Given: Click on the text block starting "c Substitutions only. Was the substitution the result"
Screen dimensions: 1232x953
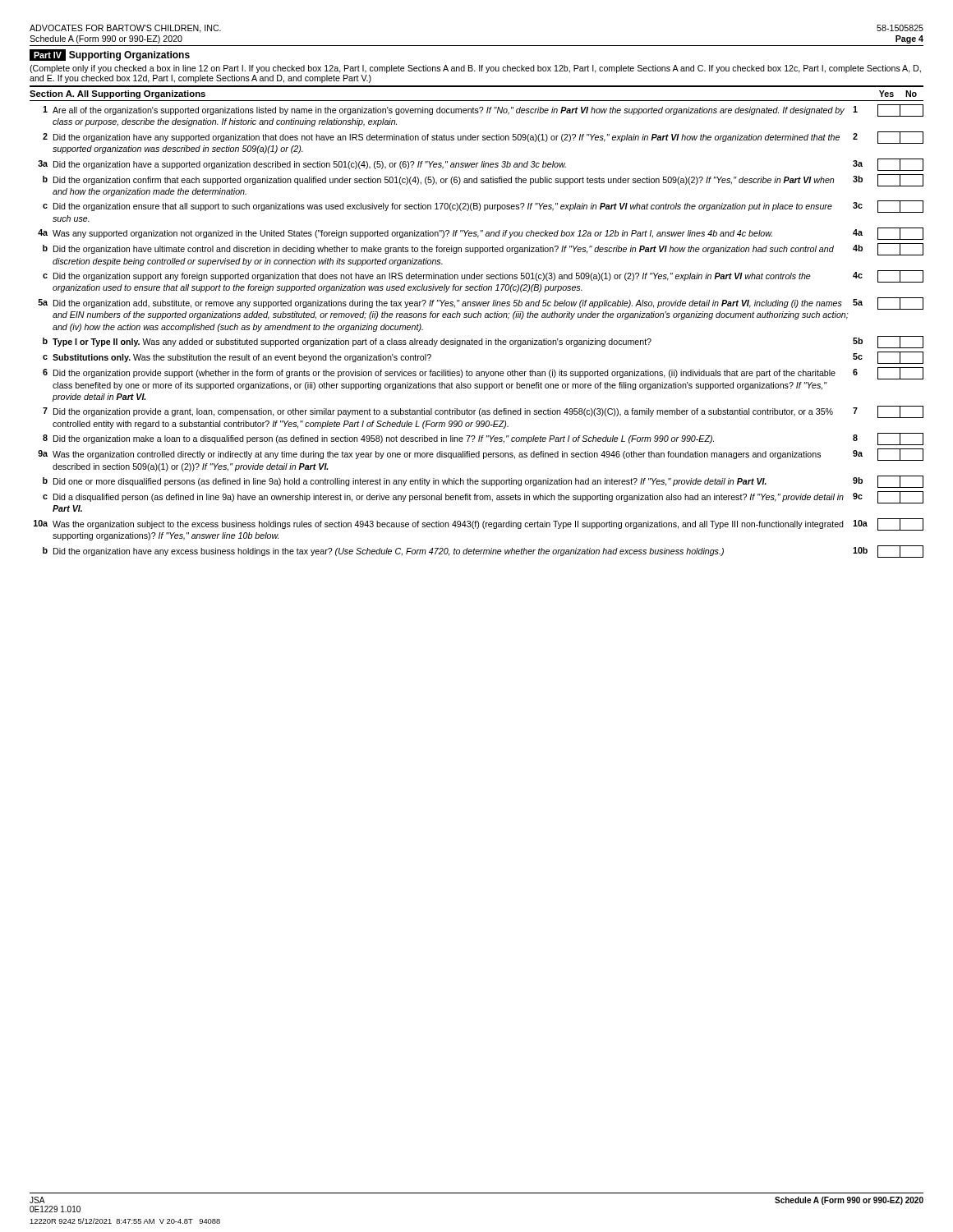Looking at the screenshot, I should [246, 358].
